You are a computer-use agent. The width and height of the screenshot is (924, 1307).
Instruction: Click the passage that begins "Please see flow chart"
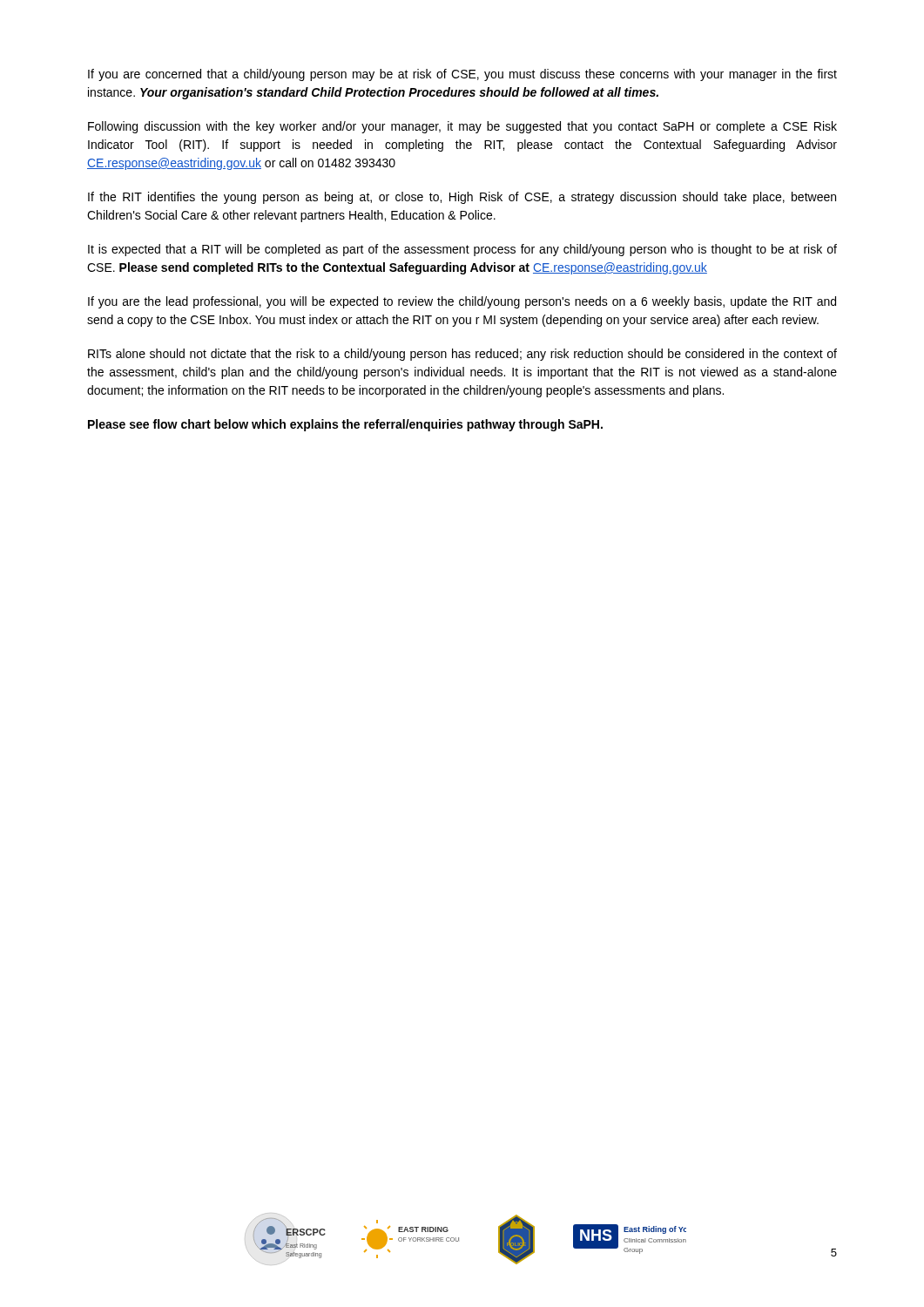(345, 424)
